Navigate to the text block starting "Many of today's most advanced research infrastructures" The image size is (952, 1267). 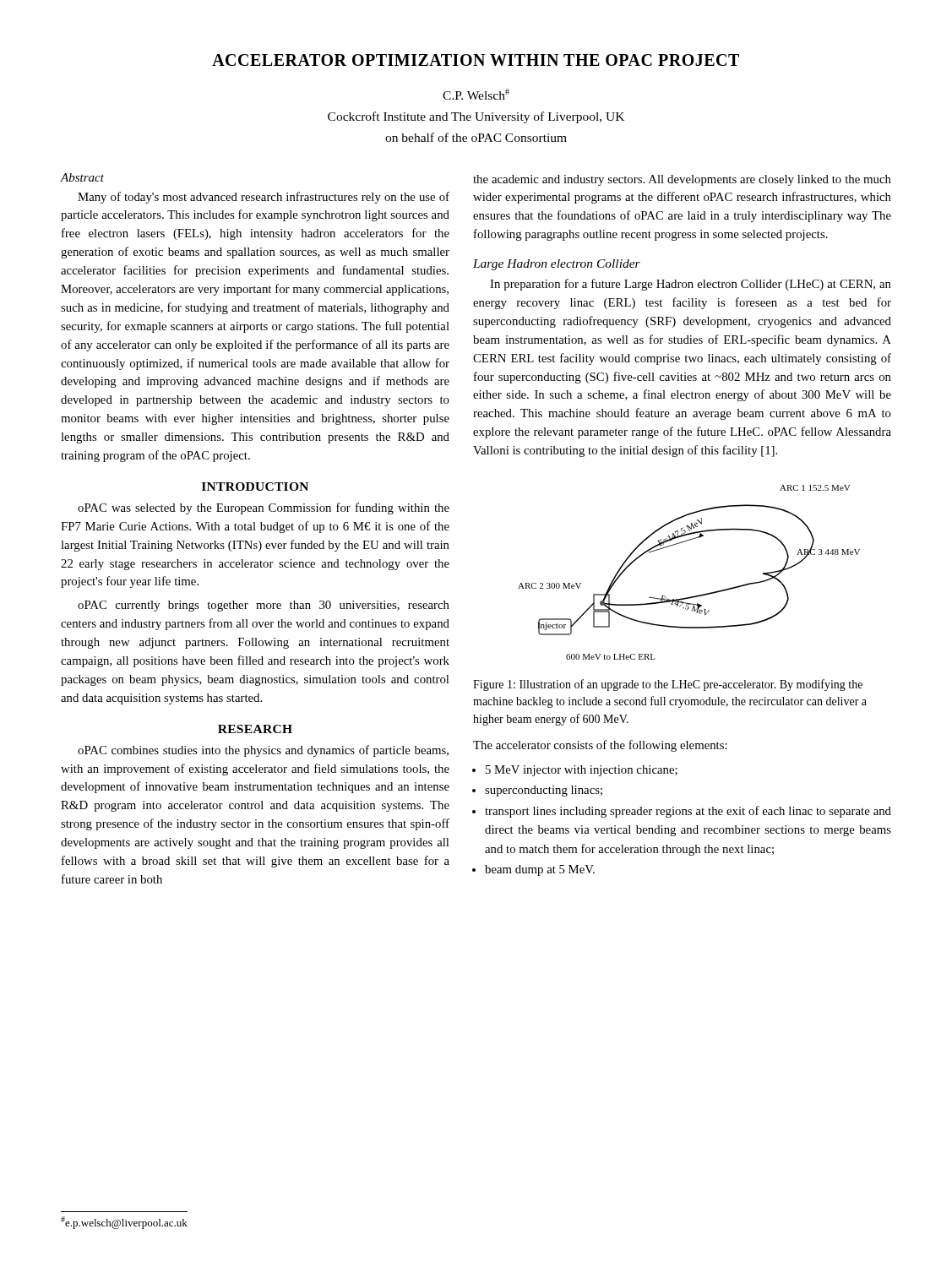click(255, 327)
